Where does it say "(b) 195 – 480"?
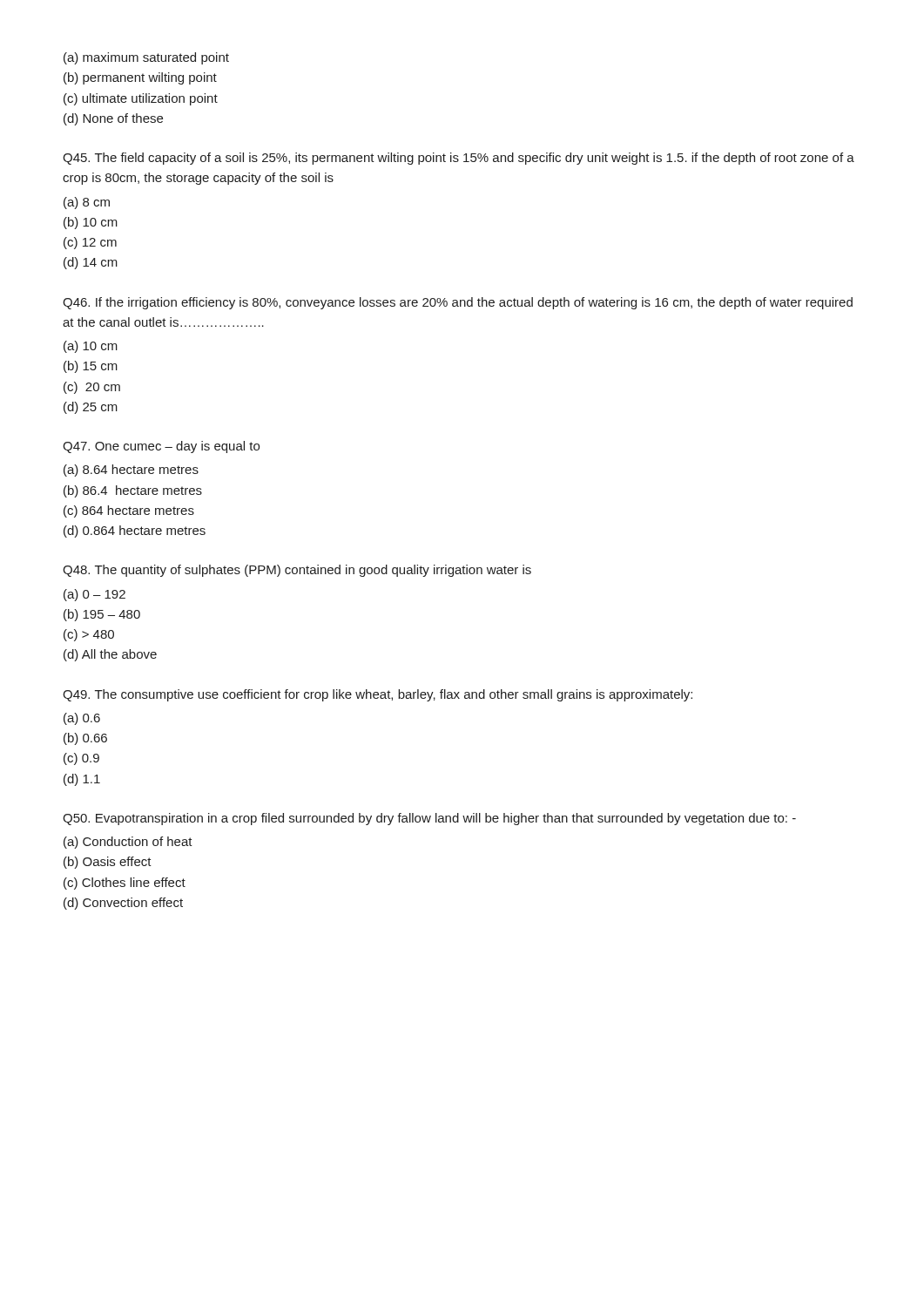The image size is (924, 1307). 102,614
